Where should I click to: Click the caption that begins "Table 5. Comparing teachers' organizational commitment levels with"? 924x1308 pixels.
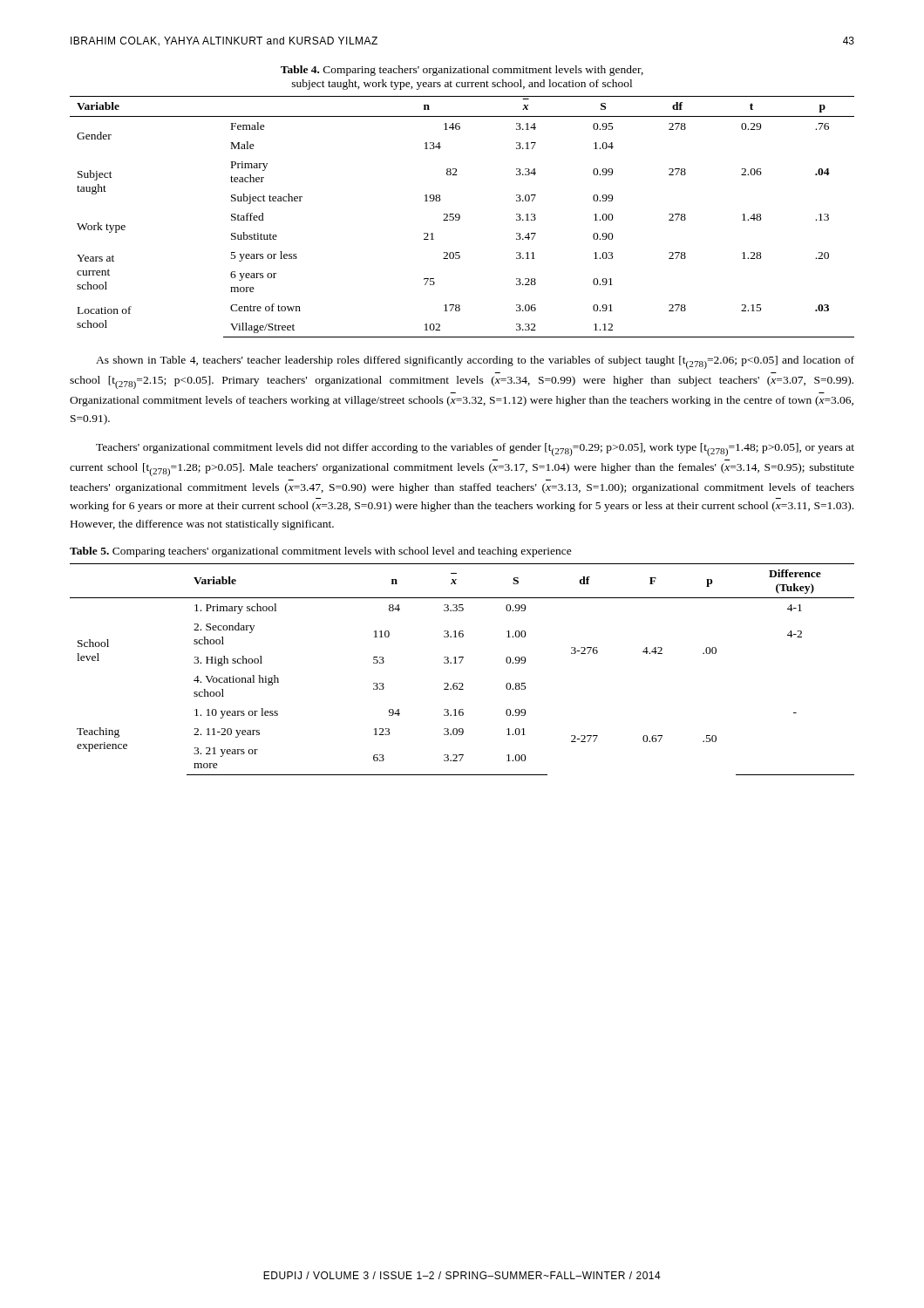click(x=321, y=551)
